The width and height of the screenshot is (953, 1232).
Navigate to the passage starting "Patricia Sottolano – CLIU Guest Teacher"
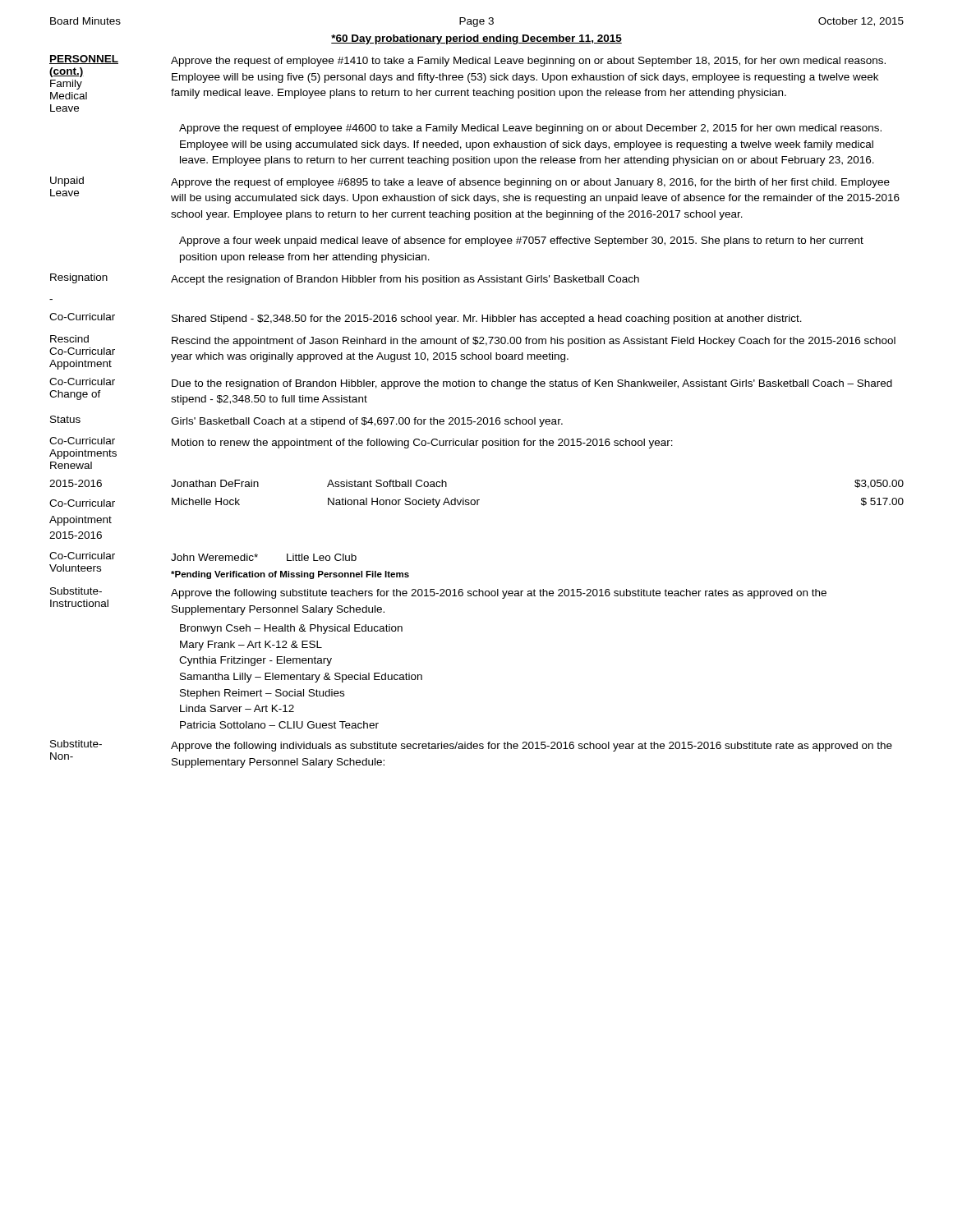click(279, 725)
